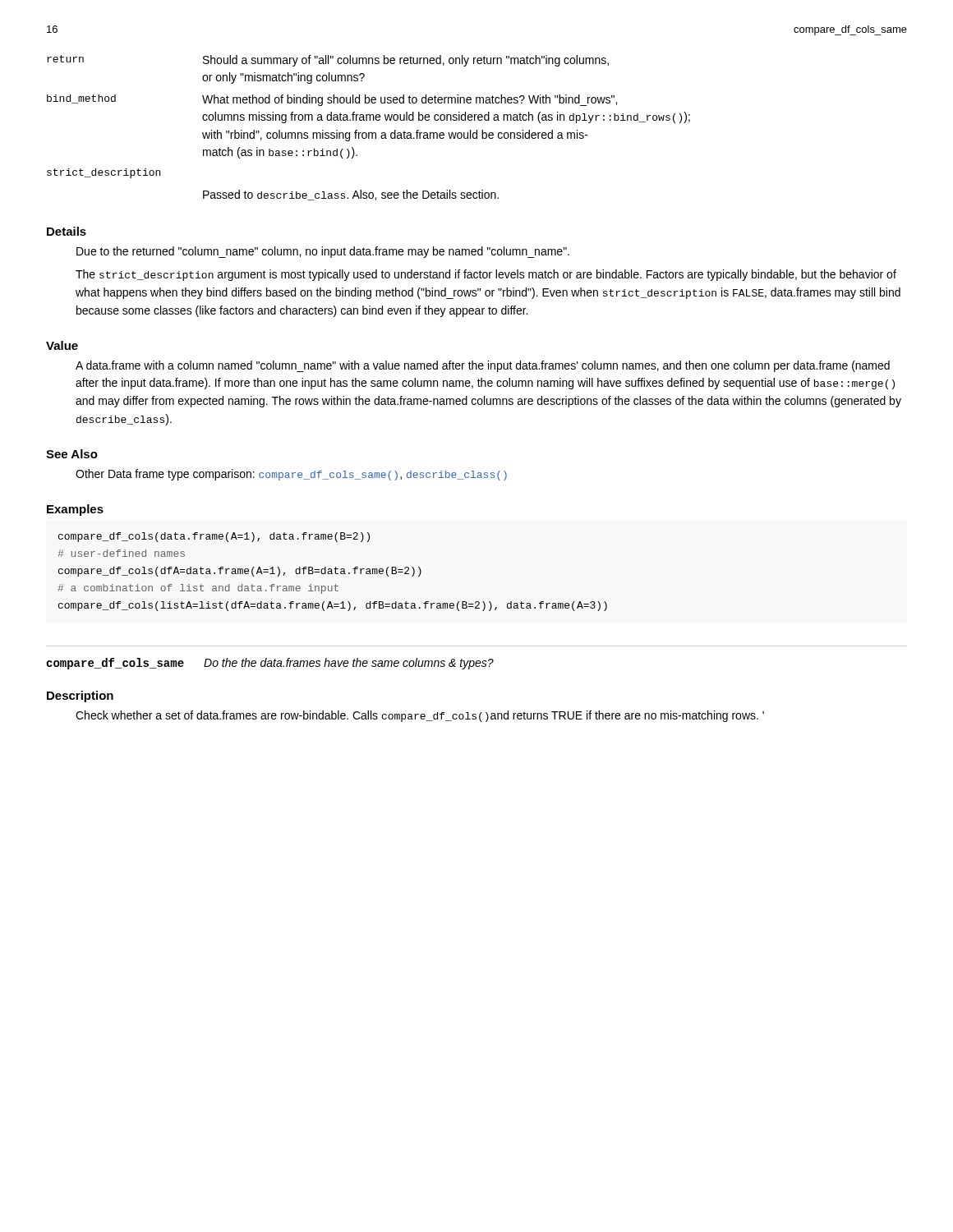Viewport: 953px width, 1232px height.
Task: Find the block on this page that starts "Do the the"
Action: click(349, 663)
